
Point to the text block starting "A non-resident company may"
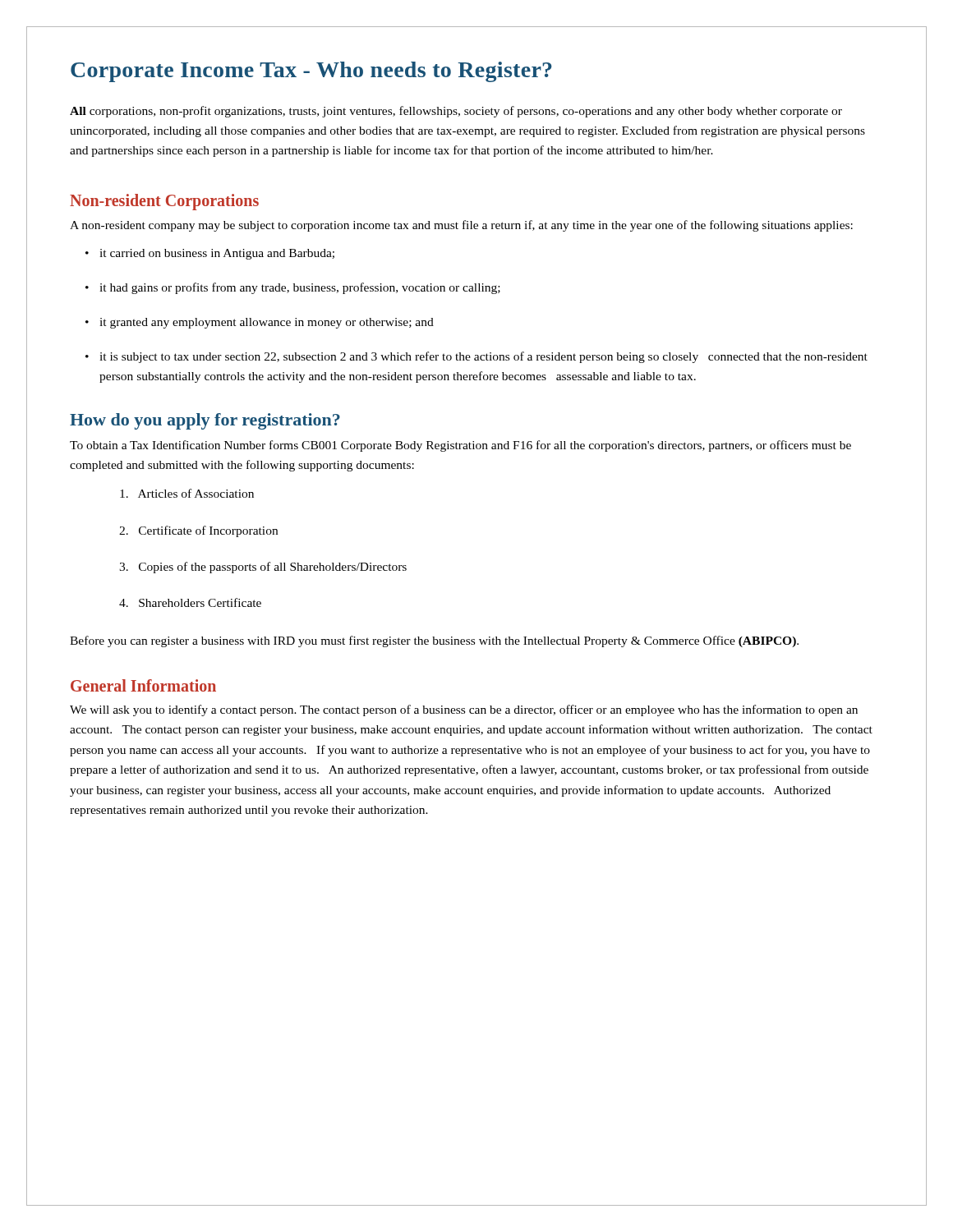(462, 225)
